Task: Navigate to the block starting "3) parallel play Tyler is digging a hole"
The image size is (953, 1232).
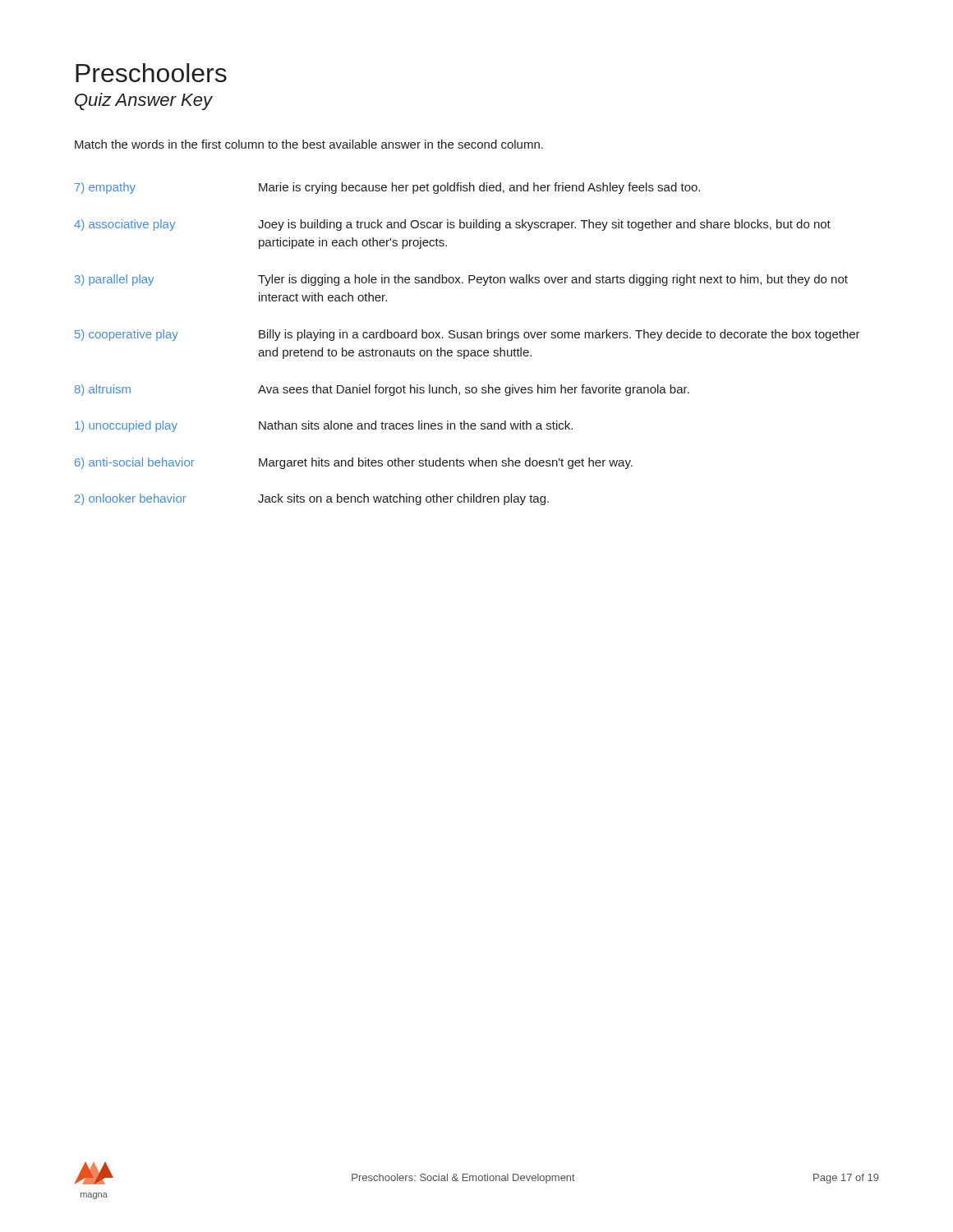Action: tap(476, 289)
